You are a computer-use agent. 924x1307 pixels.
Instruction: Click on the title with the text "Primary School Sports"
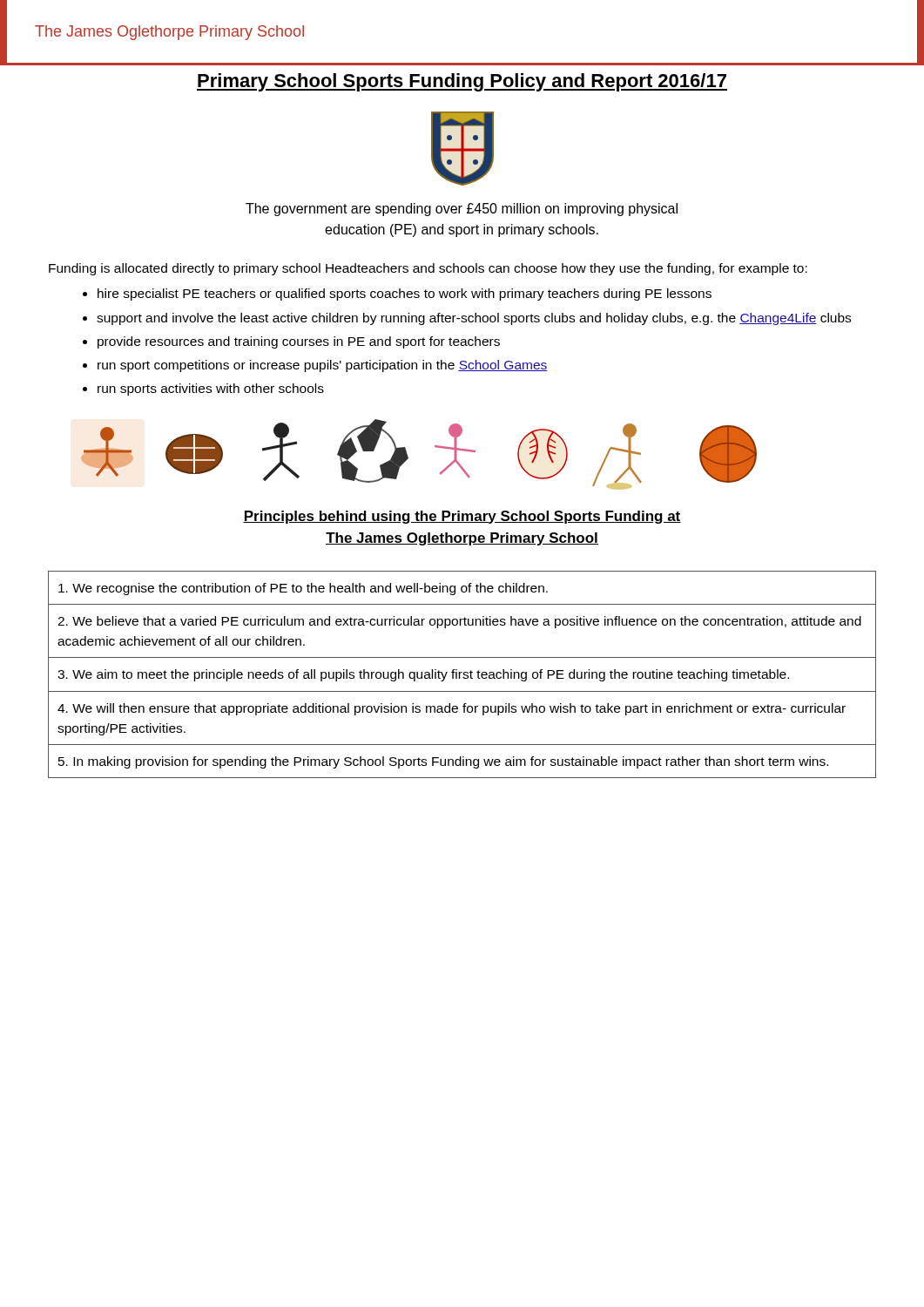pyautogui.click(x=462, y=81)
